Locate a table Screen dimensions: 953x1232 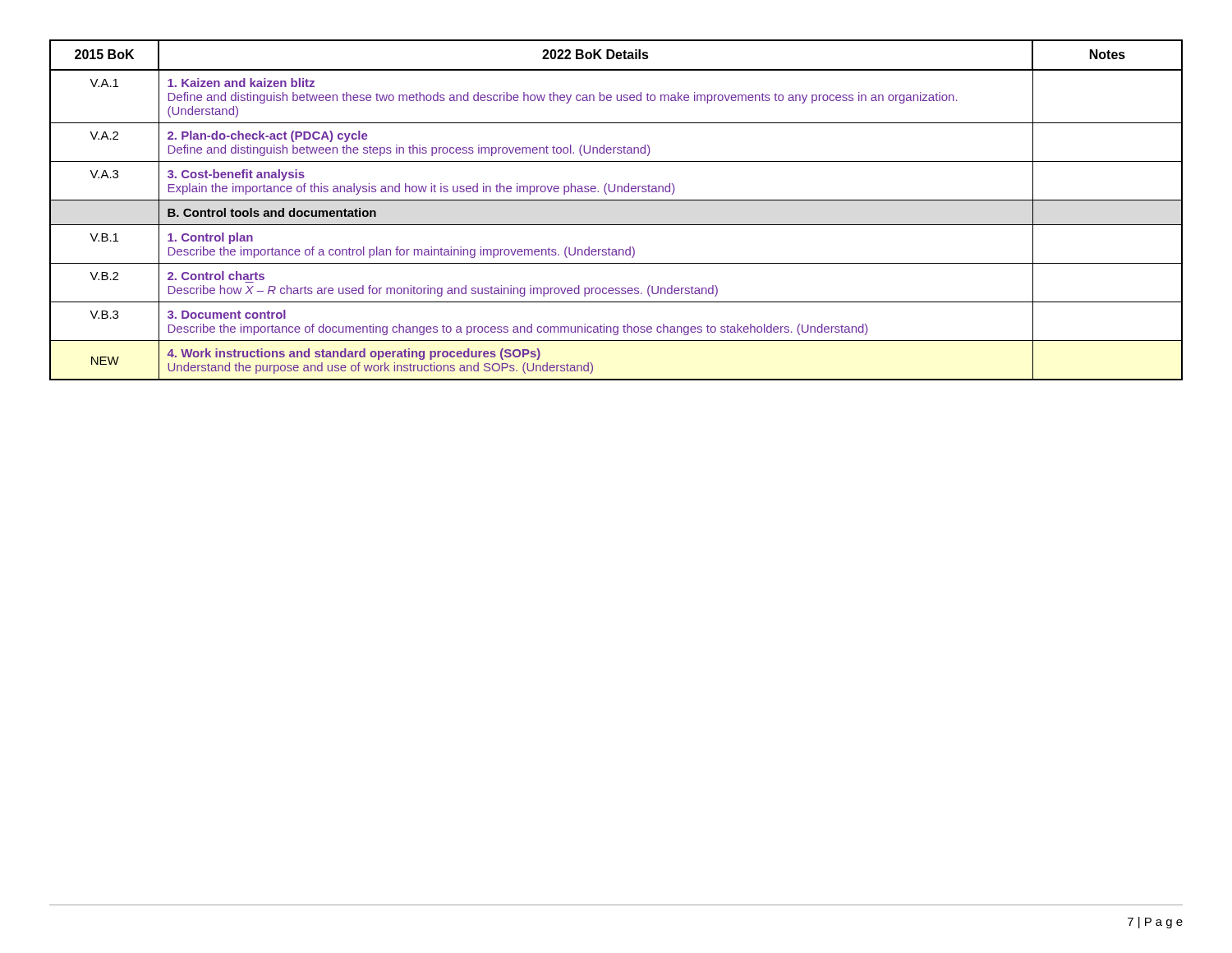coord(616,210)
